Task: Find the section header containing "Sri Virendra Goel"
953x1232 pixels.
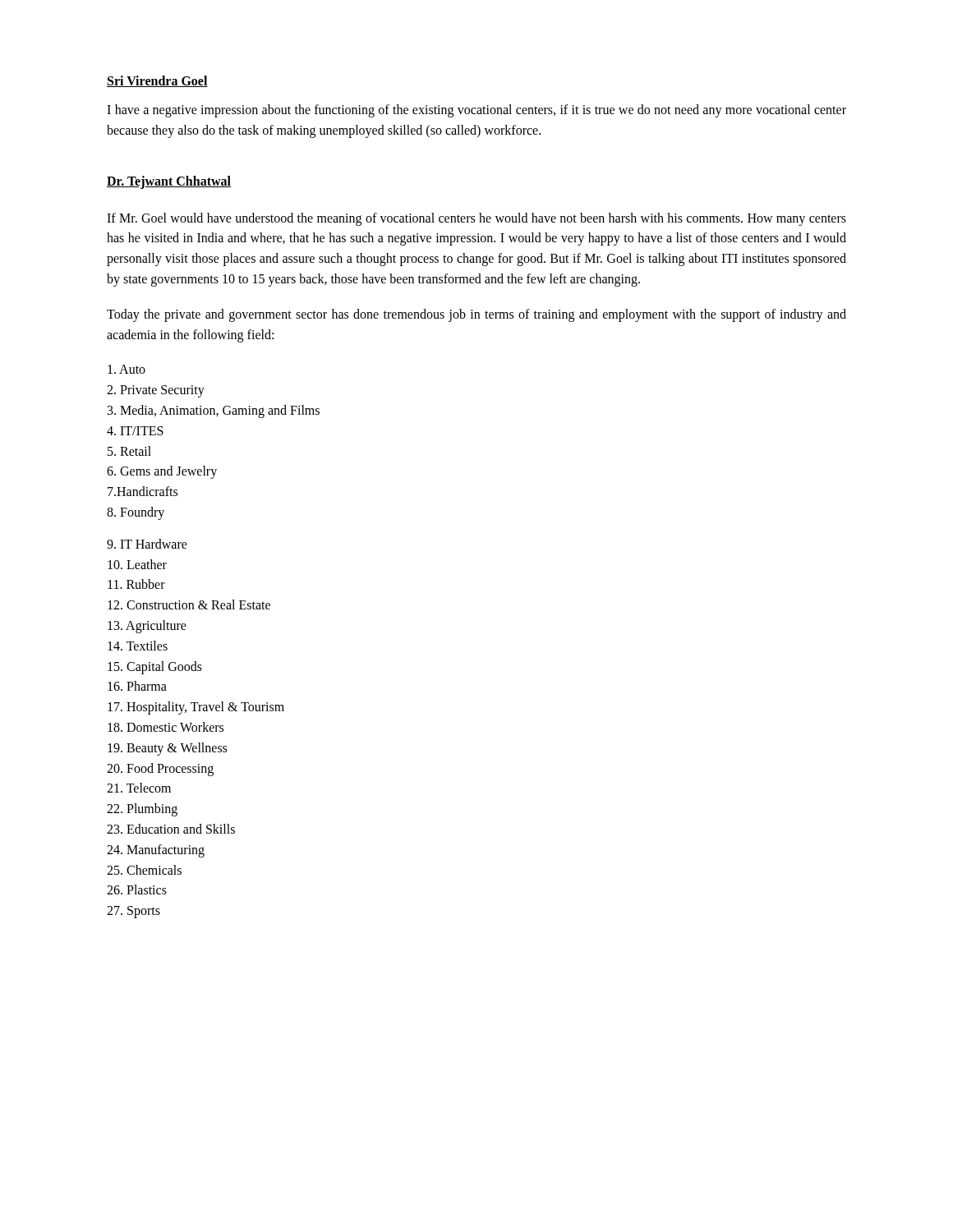Action: (x=157, y=81)
